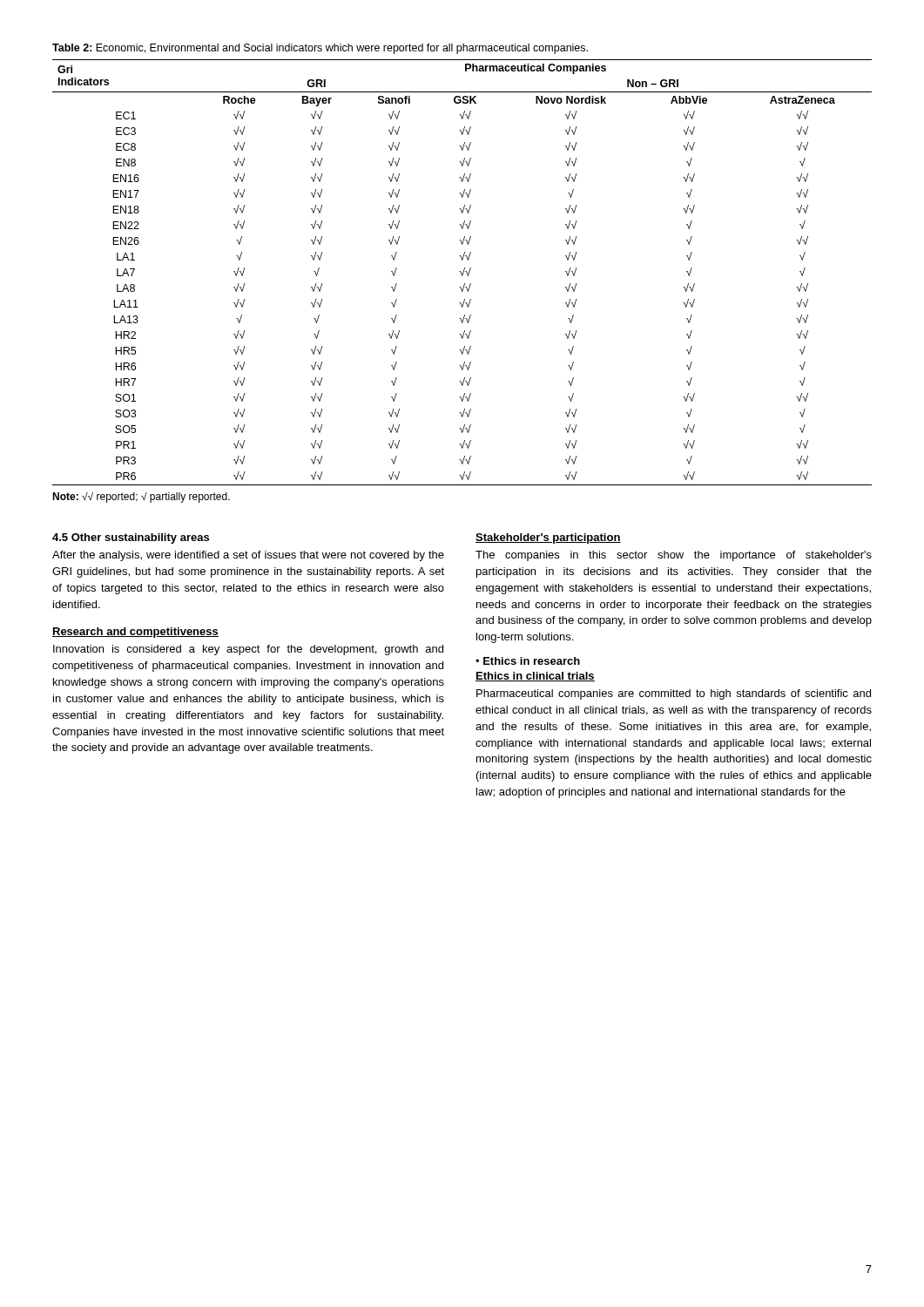Locate the region starting "Pharmaceutical companies are committed to high"

[674, 743]
